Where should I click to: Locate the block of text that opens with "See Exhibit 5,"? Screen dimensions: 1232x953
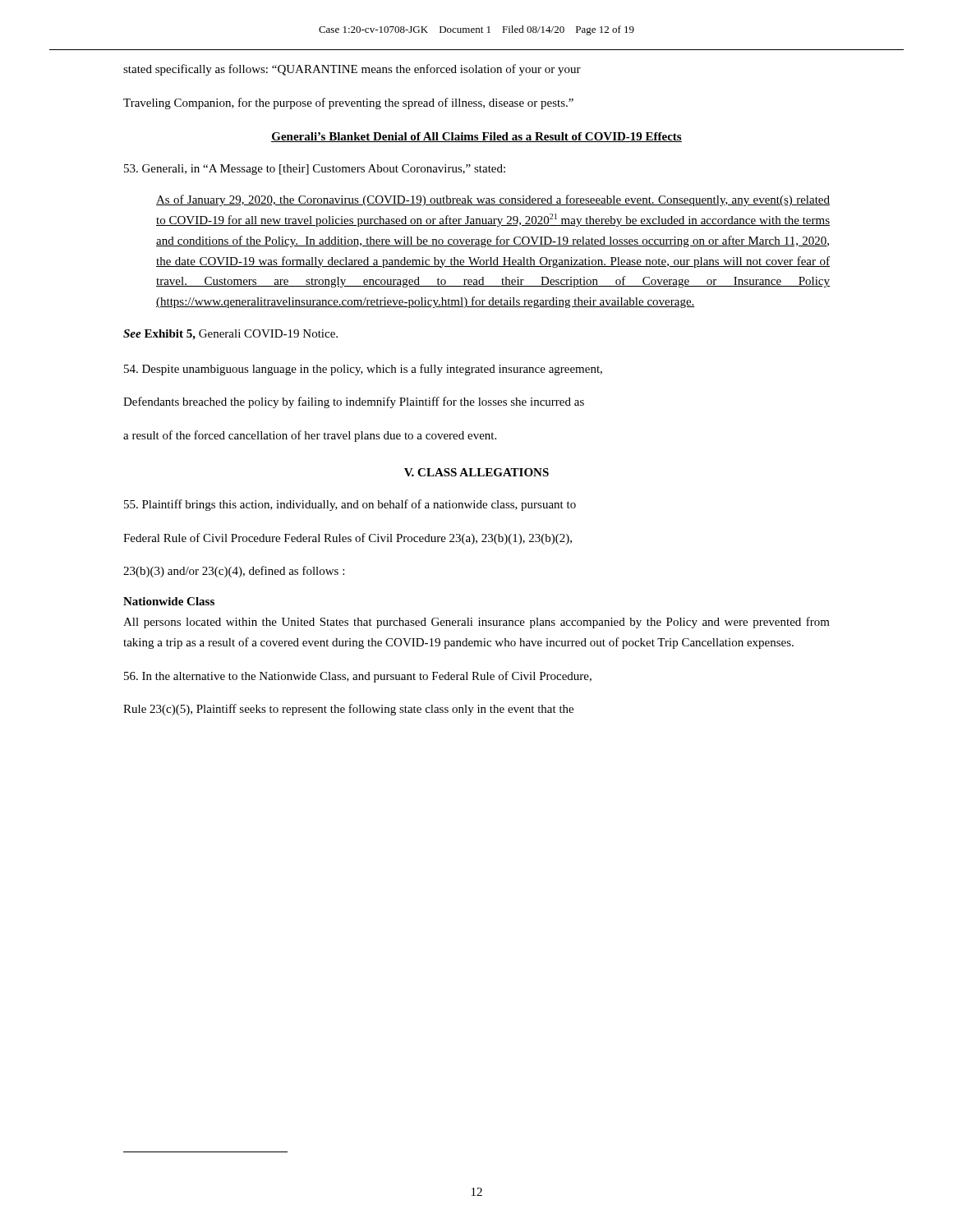pyautogui.click(x=231, y=333)
